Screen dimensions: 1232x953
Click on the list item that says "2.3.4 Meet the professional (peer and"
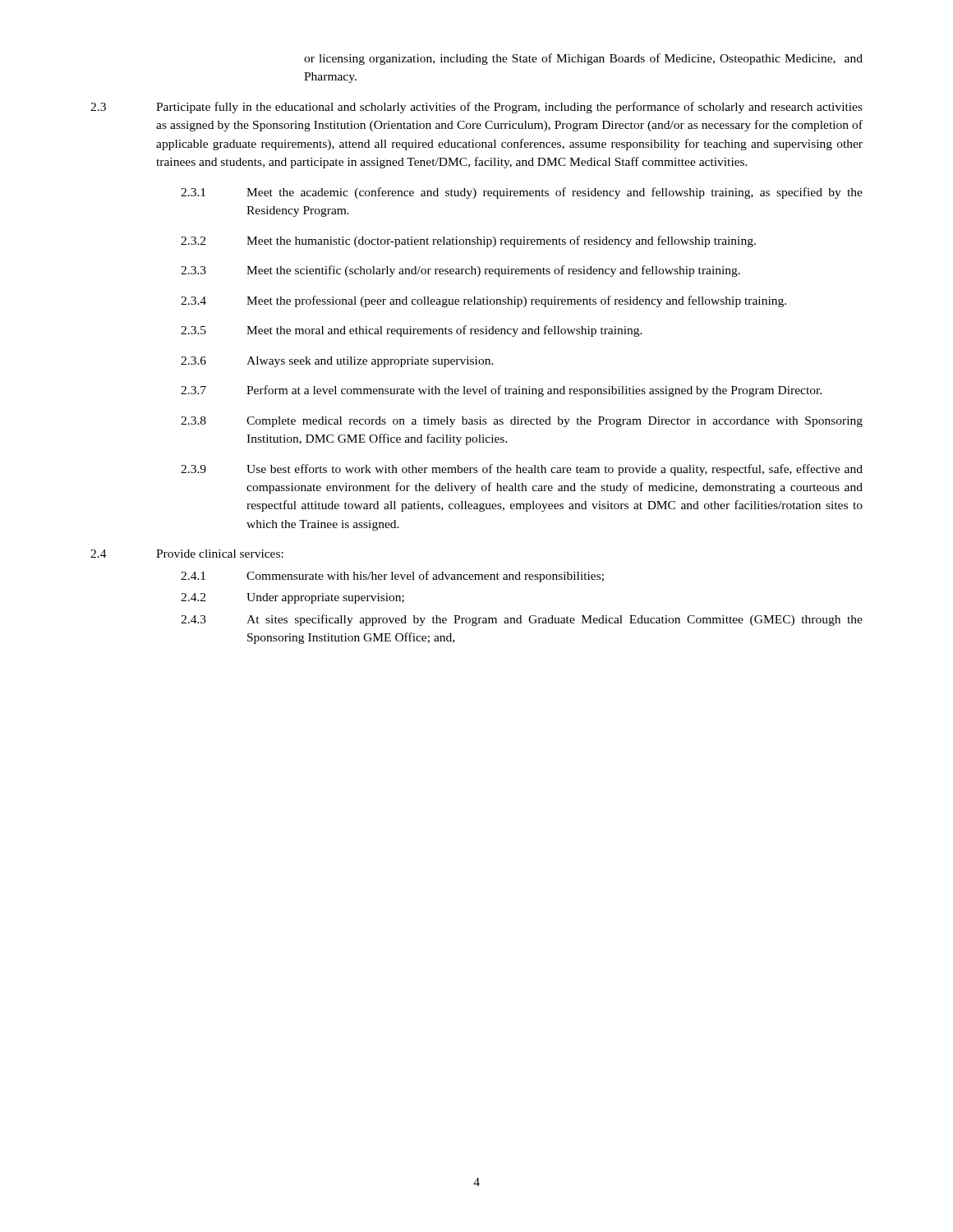tap(522, 301)
